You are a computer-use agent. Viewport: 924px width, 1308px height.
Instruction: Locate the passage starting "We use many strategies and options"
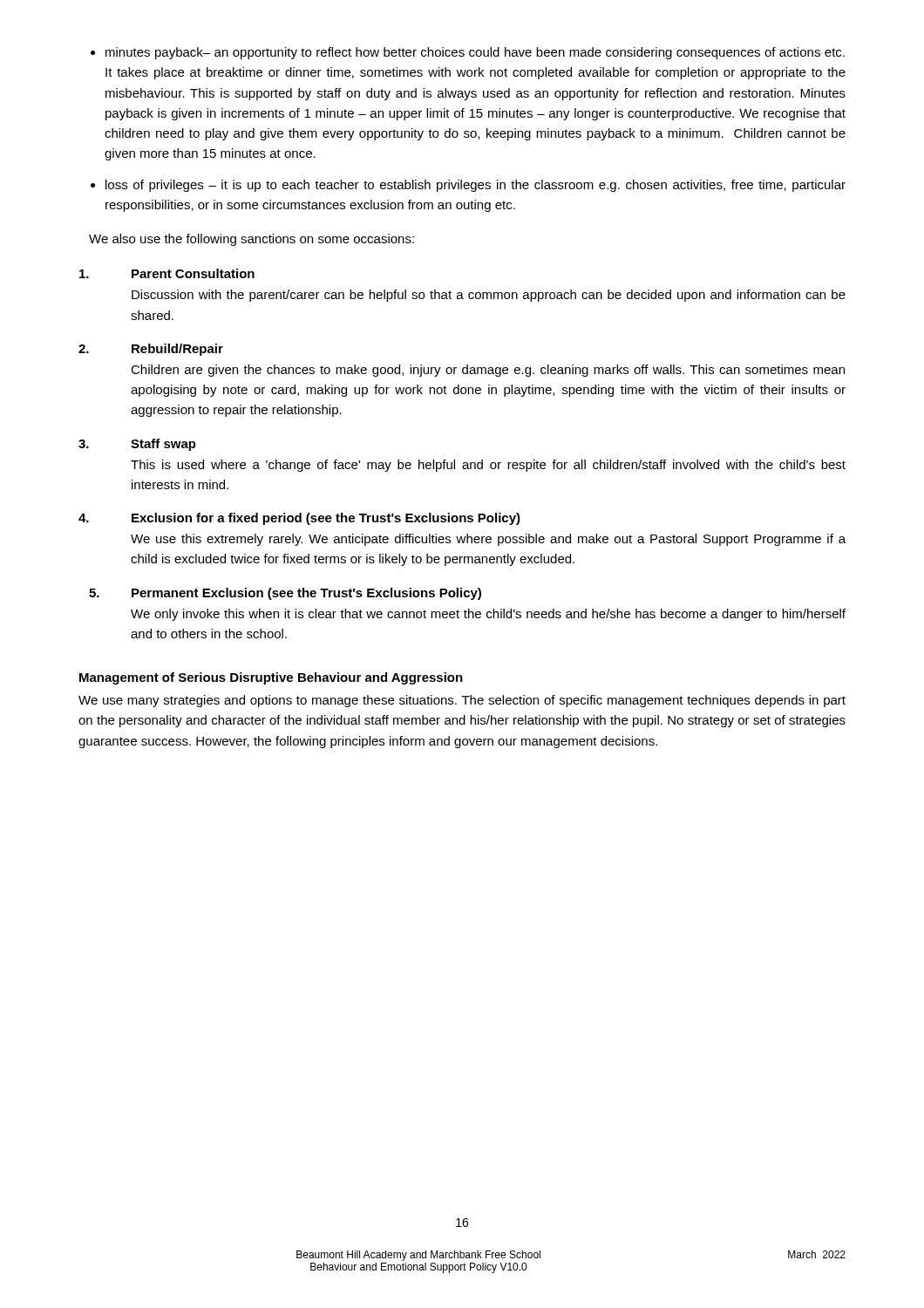462,720
